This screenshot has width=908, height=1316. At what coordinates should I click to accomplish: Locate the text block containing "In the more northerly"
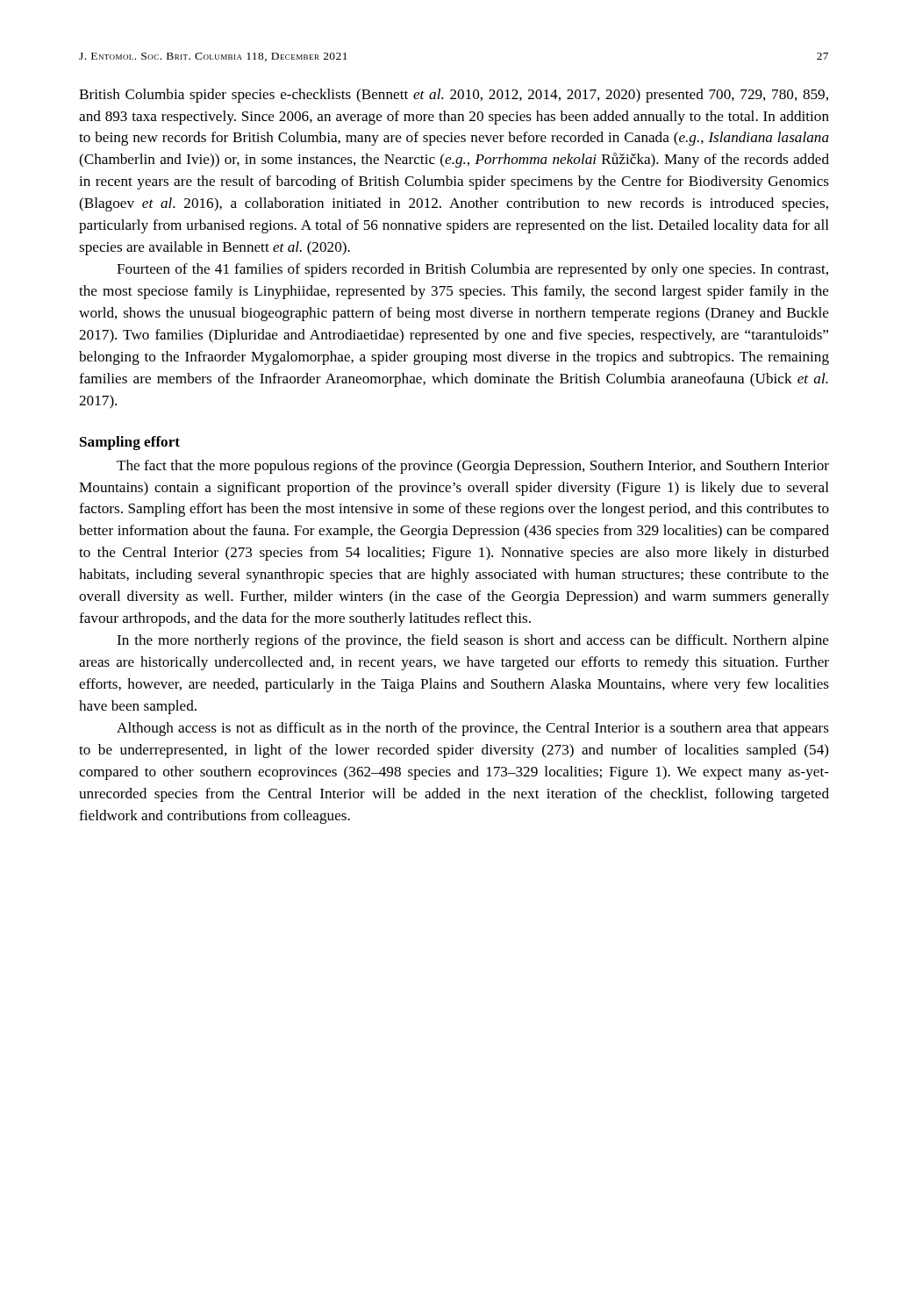(x=454, y=674)
